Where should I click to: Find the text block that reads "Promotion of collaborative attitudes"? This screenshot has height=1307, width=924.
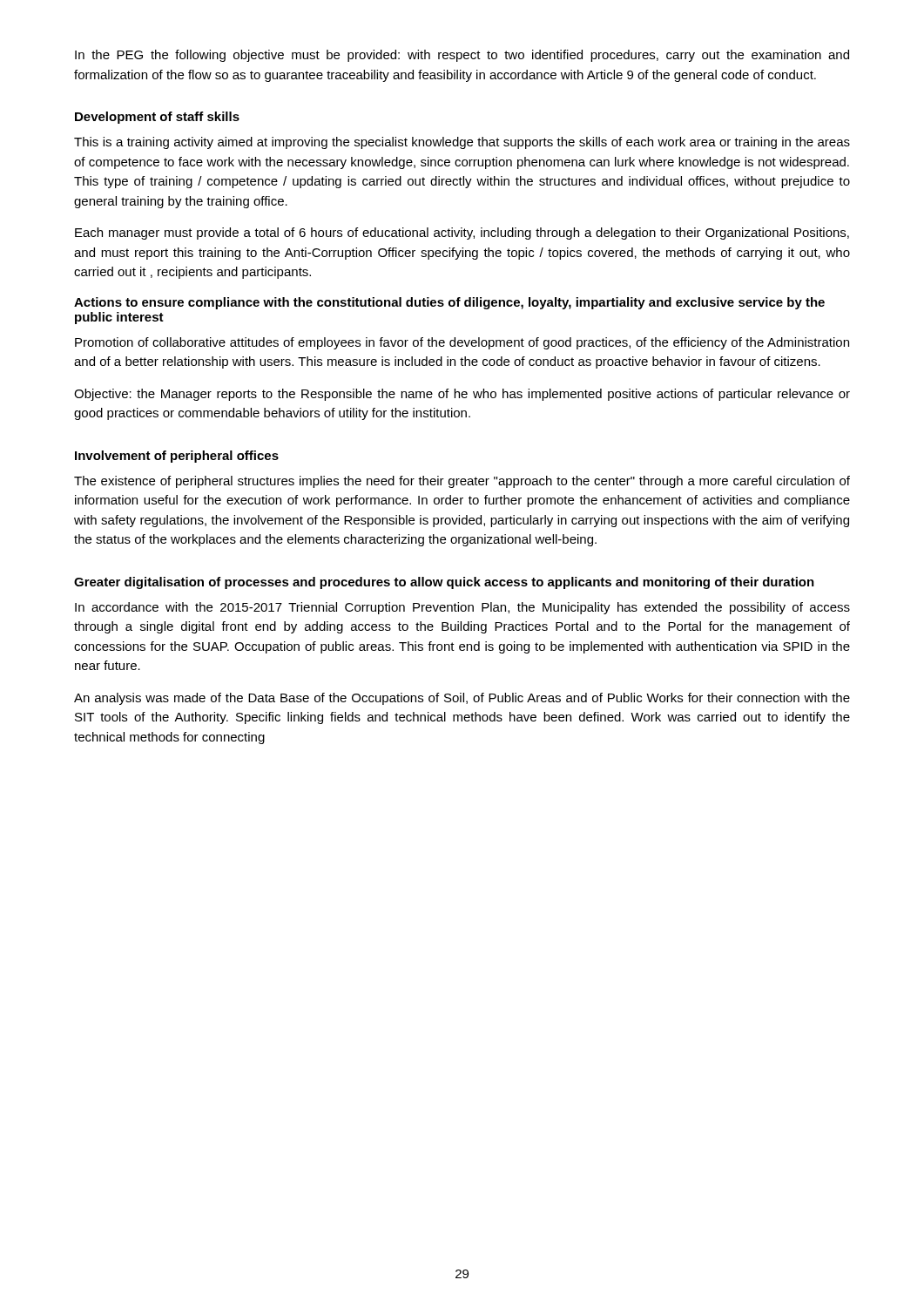pyautogui.click(x=462, y=352)
